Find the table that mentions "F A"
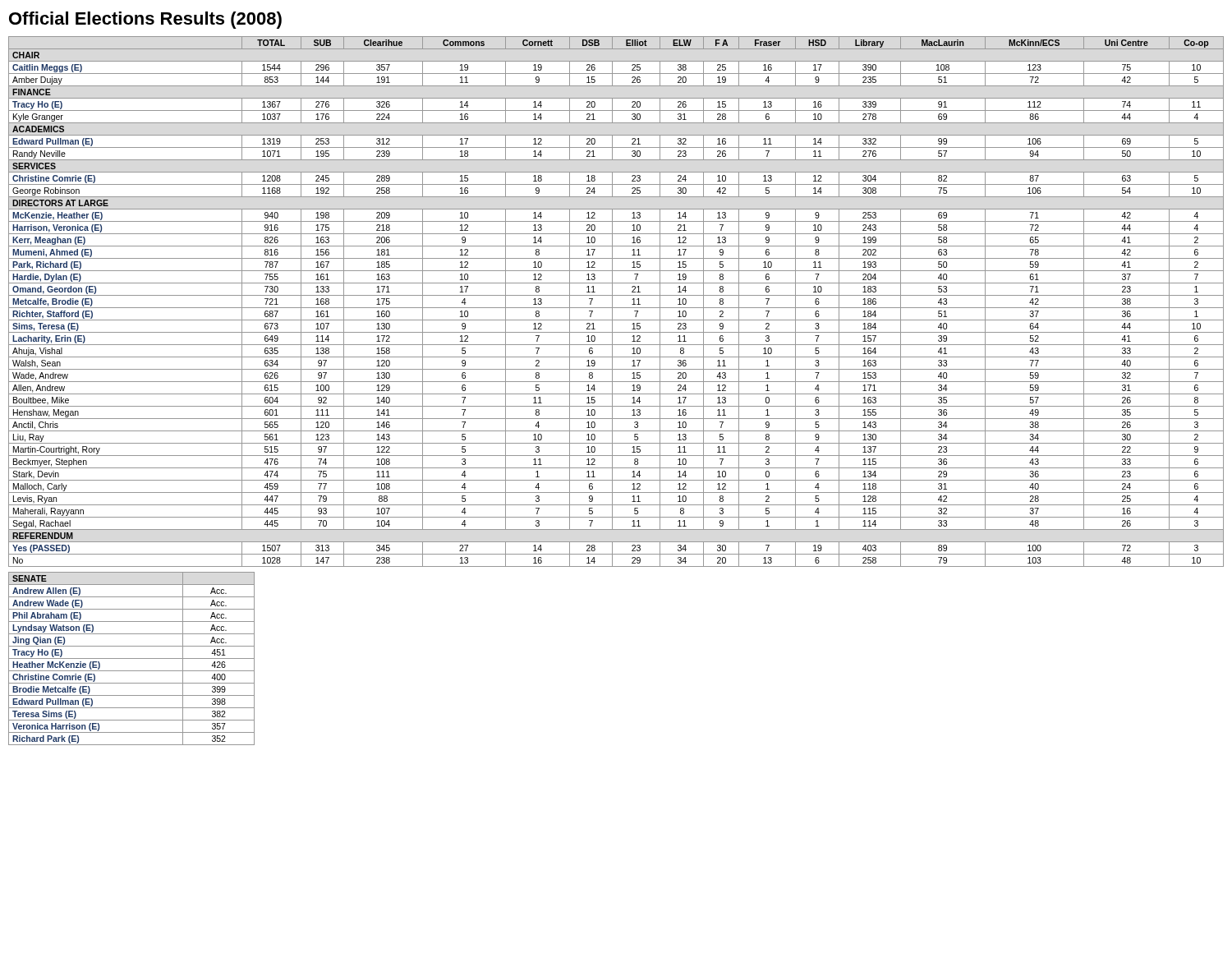This screenshot has width=1232, height=953. point(616,301)
